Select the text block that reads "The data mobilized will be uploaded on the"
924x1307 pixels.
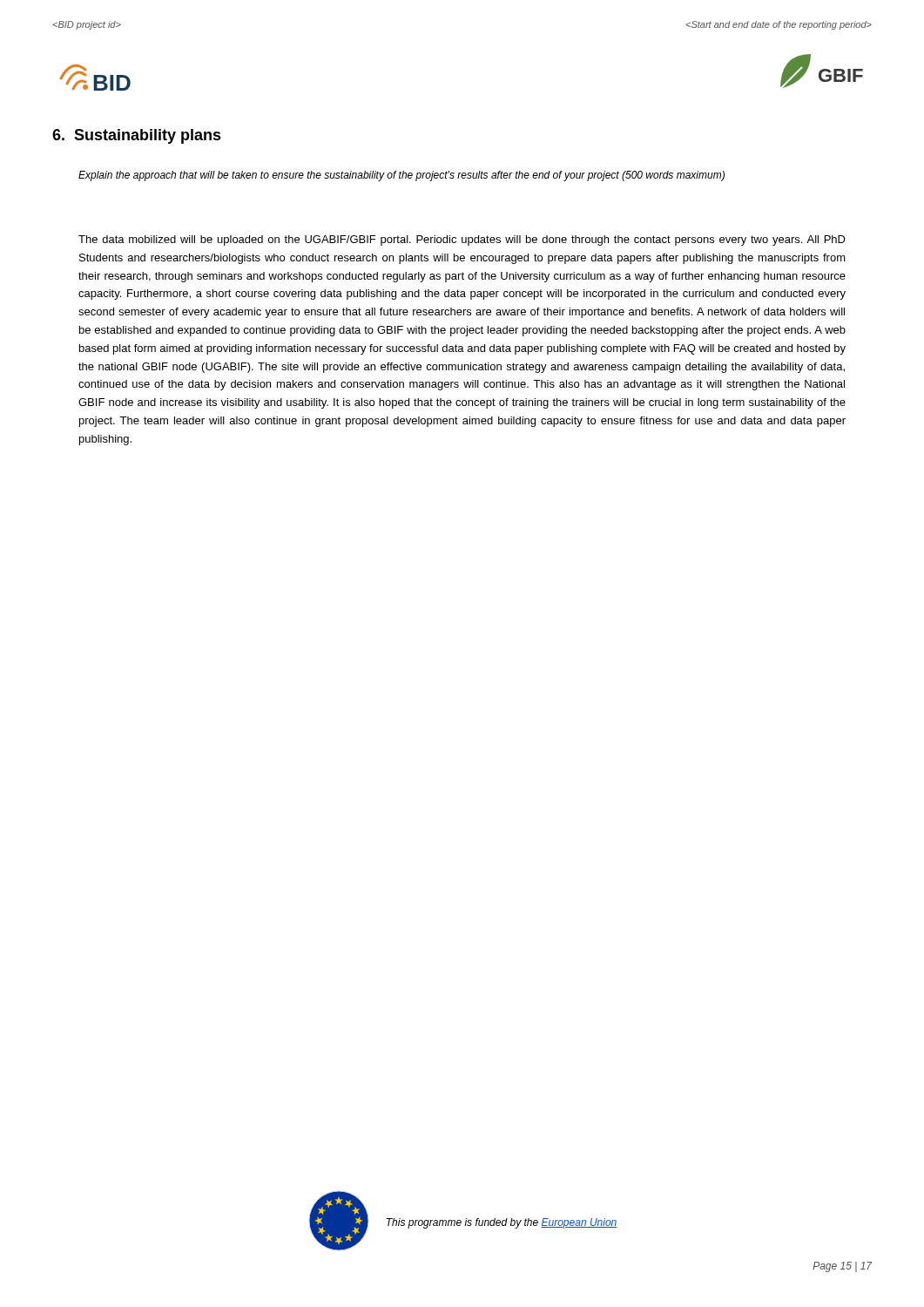tap(462, 339)
